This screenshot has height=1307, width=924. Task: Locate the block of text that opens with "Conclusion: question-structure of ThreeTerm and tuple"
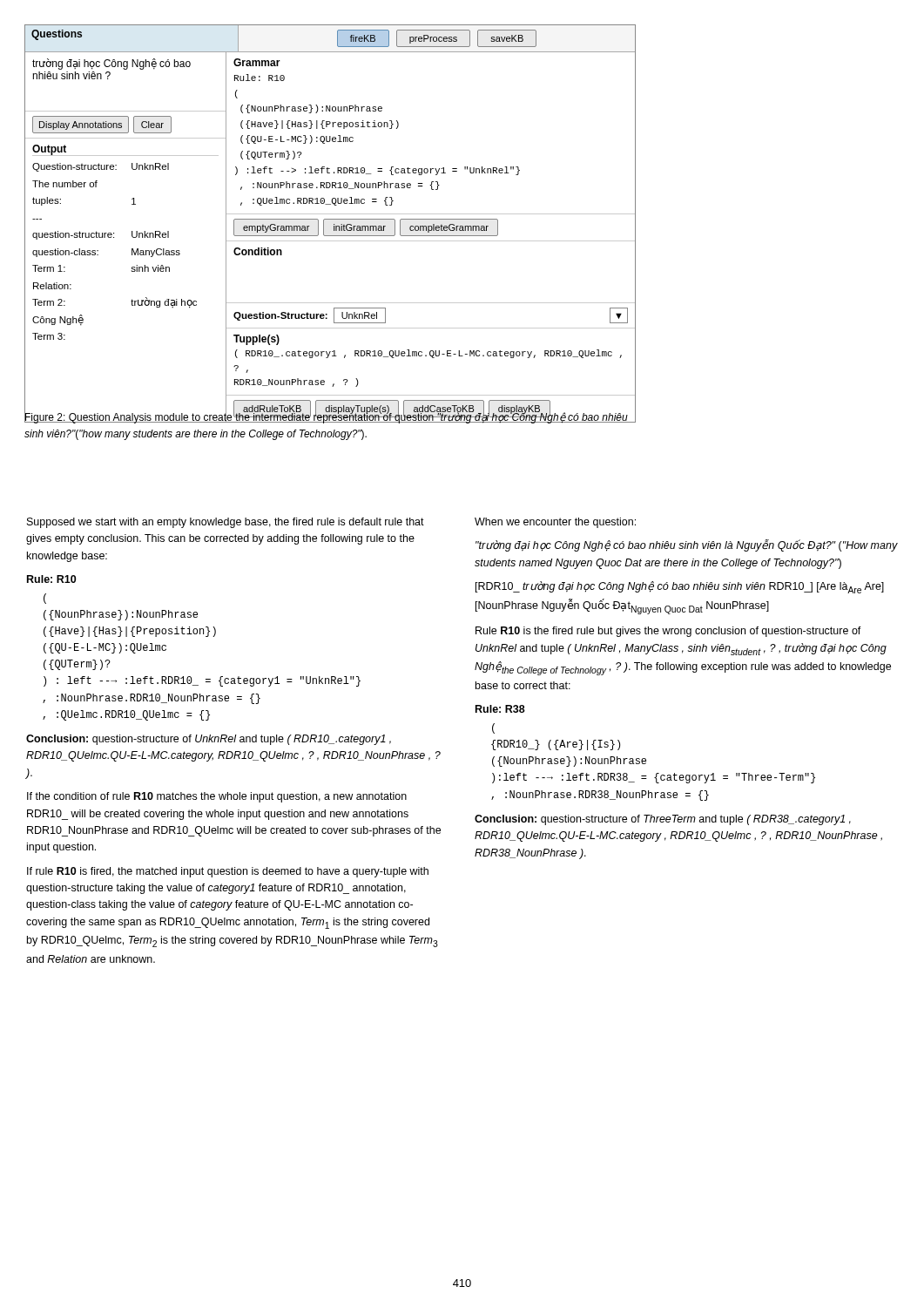click(x=686, y=836)
